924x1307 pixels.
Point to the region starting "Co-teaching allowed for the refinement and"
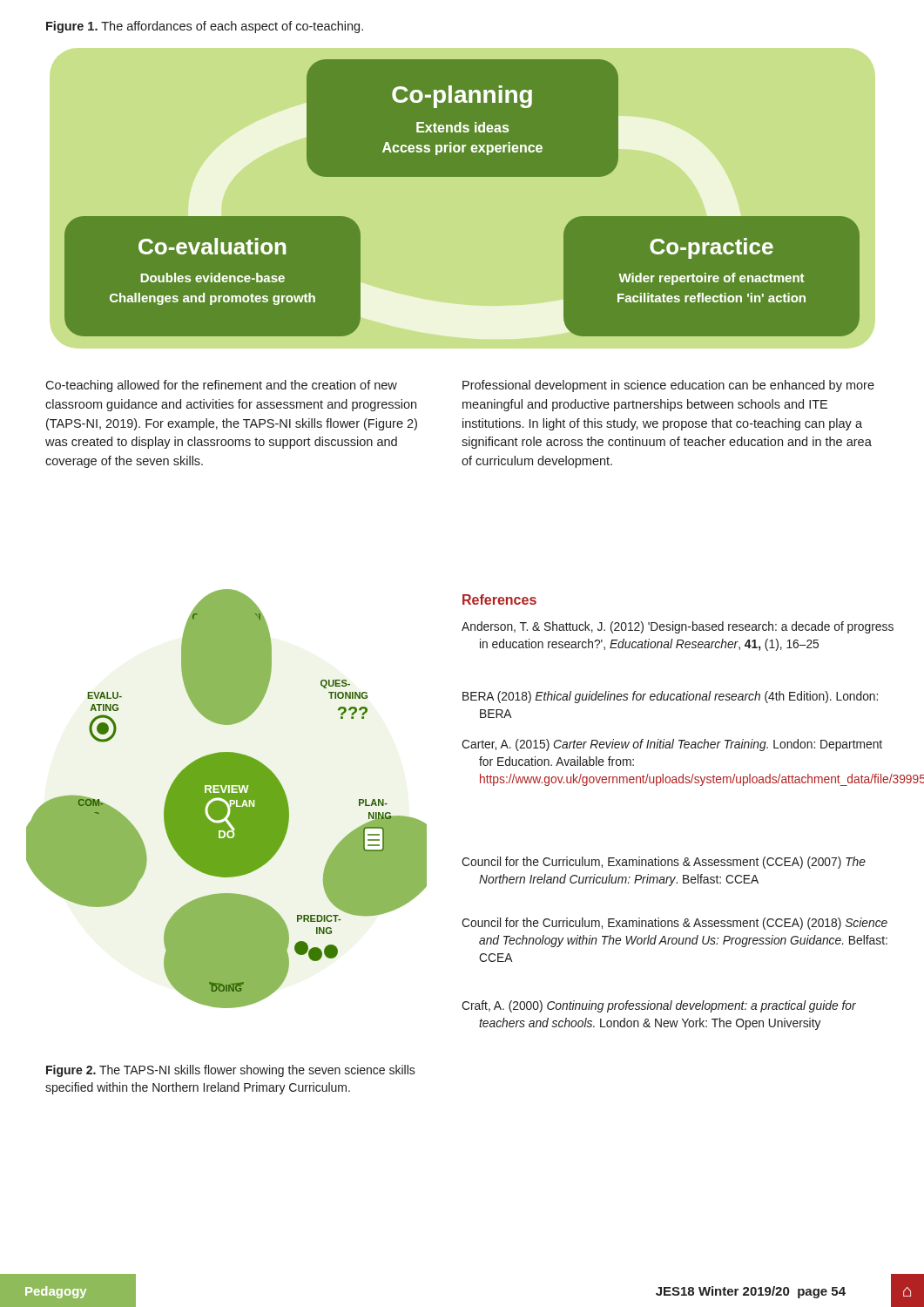(233, 424)
